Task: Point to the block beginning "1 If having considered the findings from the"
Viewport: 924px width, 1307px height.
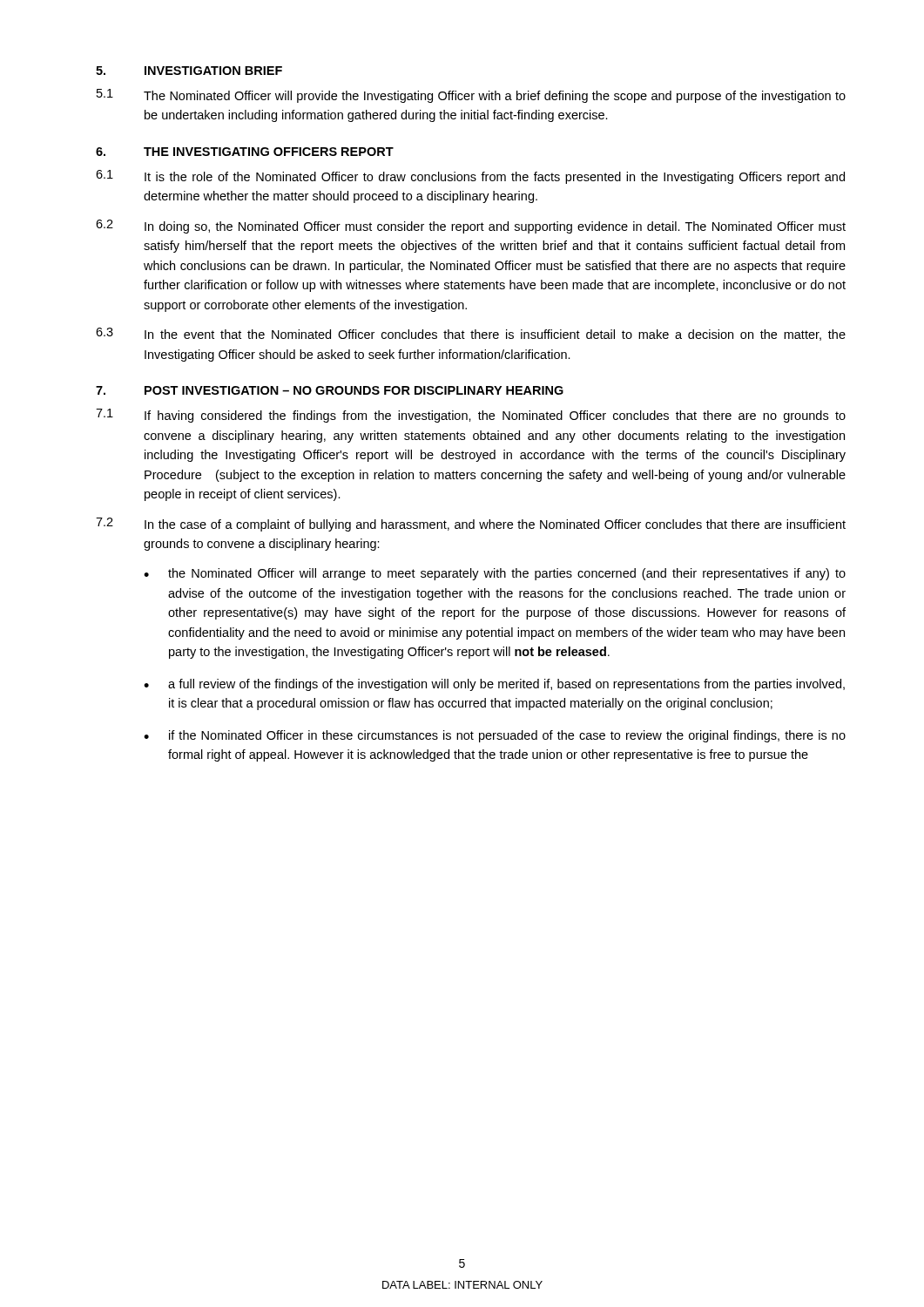Action: pos(471,455)
